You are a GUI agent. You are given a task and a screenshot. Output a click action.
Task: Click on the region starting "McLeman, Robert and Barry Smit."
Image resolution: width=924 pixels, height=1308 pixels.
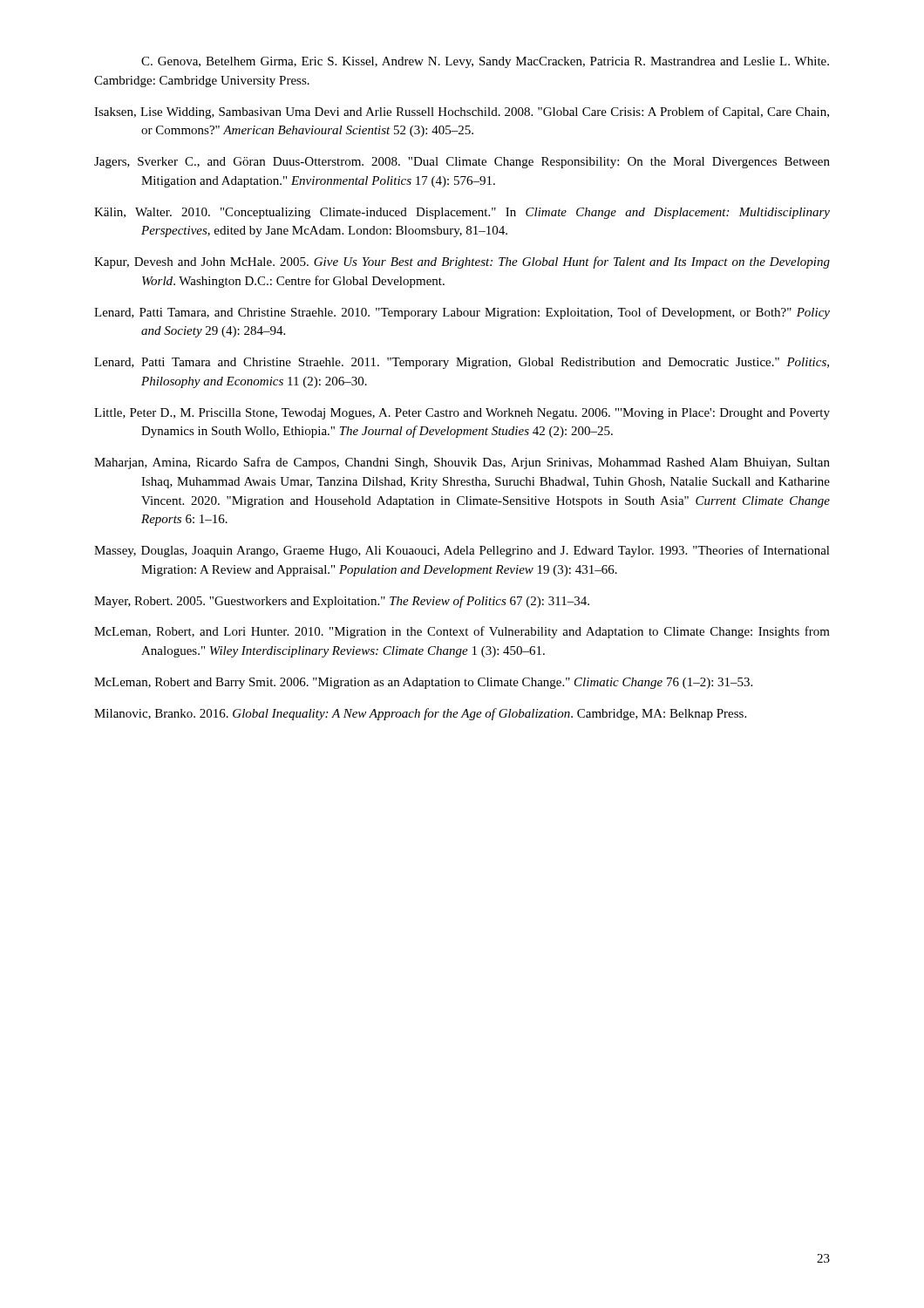[x=424, y=682]
